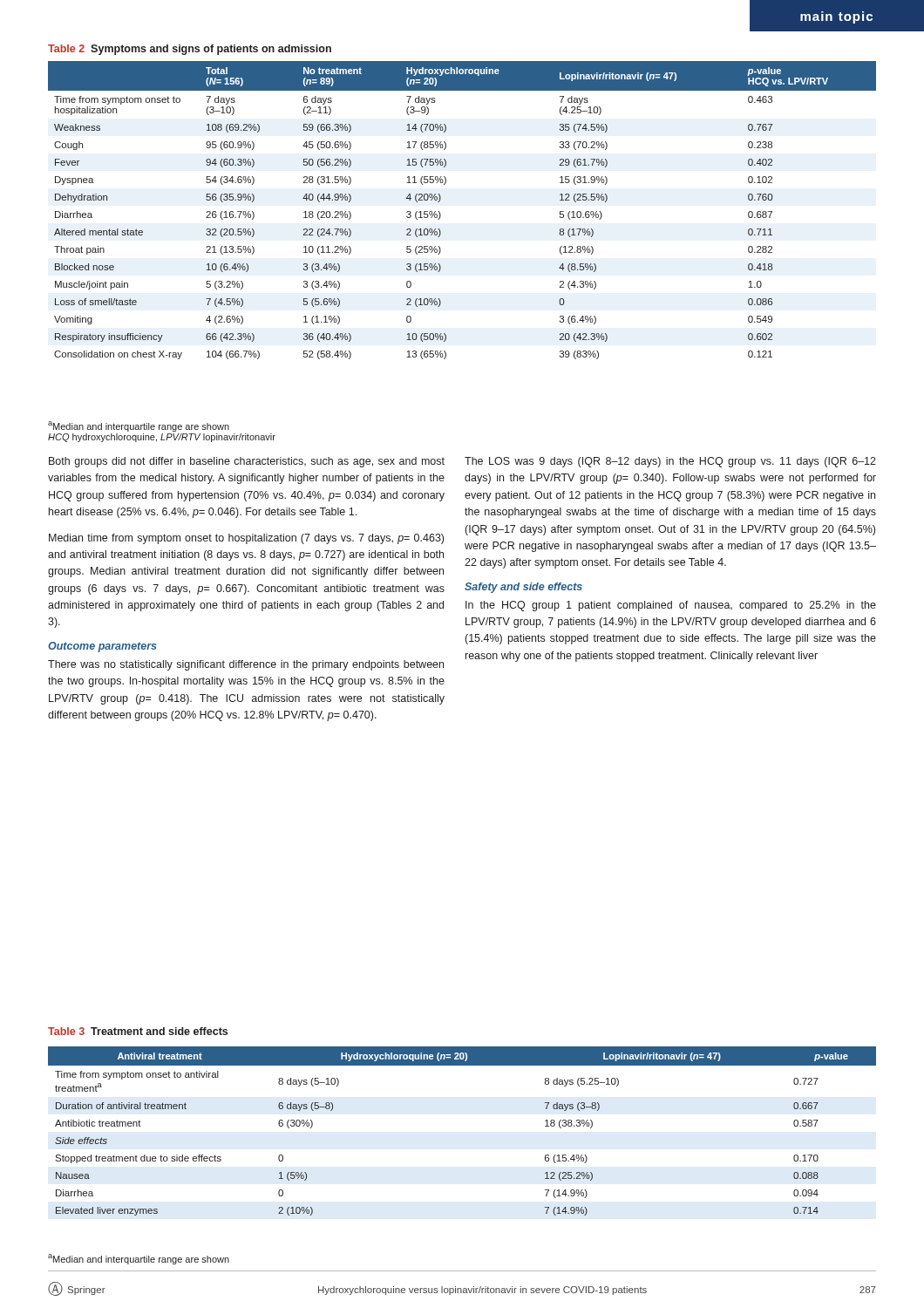Select the footnote that reads "aMedian and interquartile range are shown HCQ"

pyautogui.click(x=162, y=430)
